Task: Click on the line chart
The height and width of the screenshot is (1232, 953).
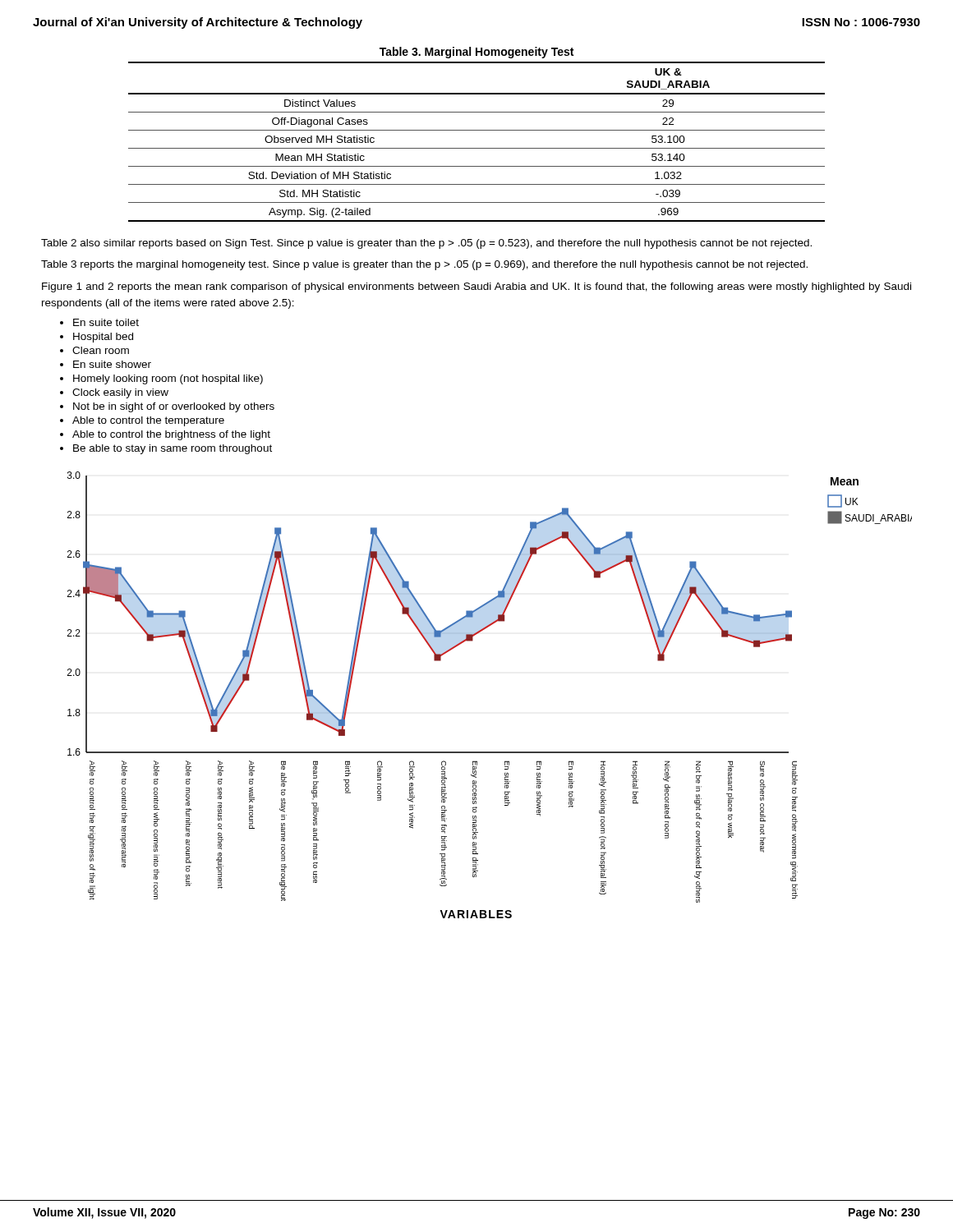Action: click(476, 683)
